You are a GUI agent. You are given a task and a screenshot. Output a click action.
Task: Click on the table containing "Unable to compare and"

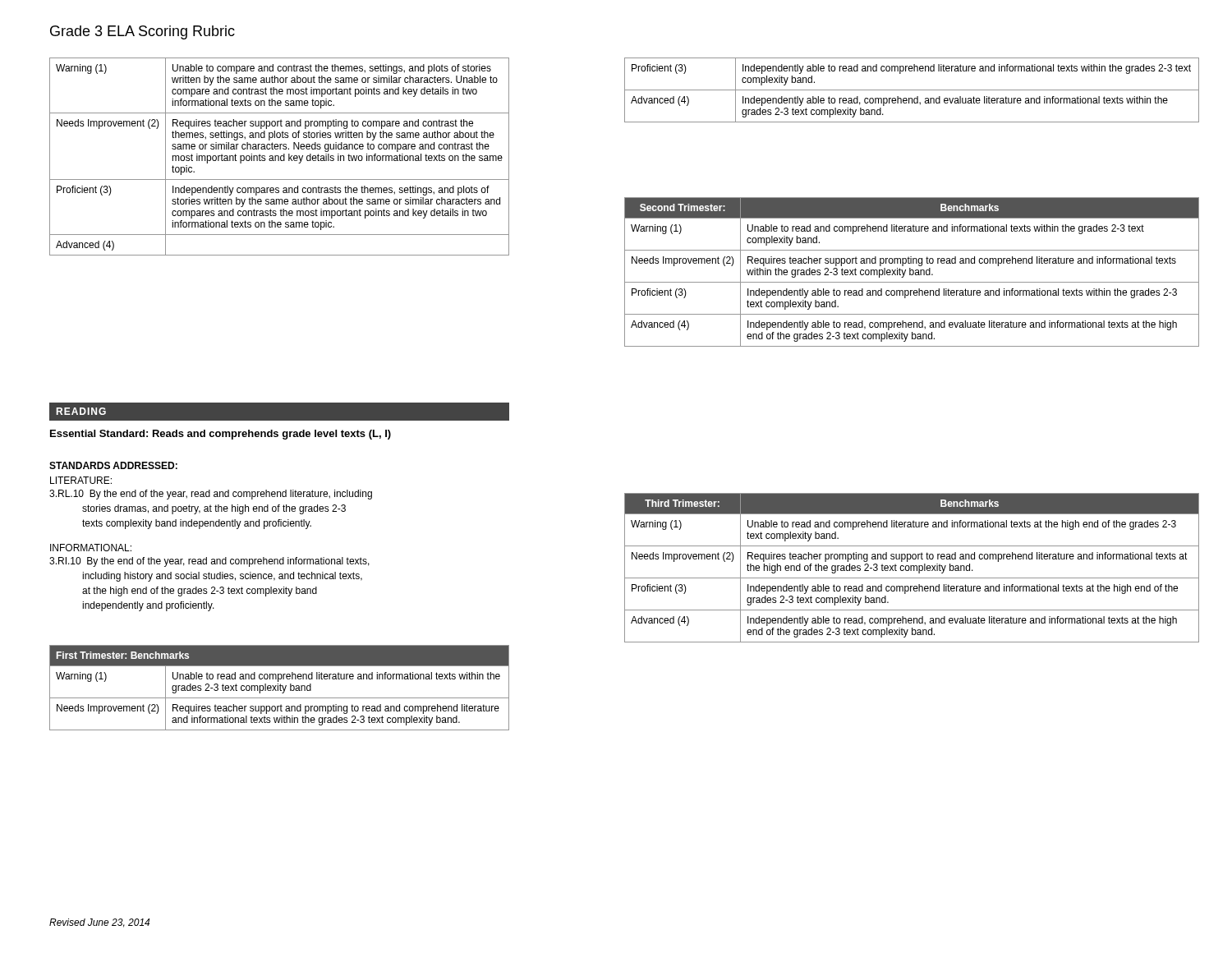click(x=279, y=156)
